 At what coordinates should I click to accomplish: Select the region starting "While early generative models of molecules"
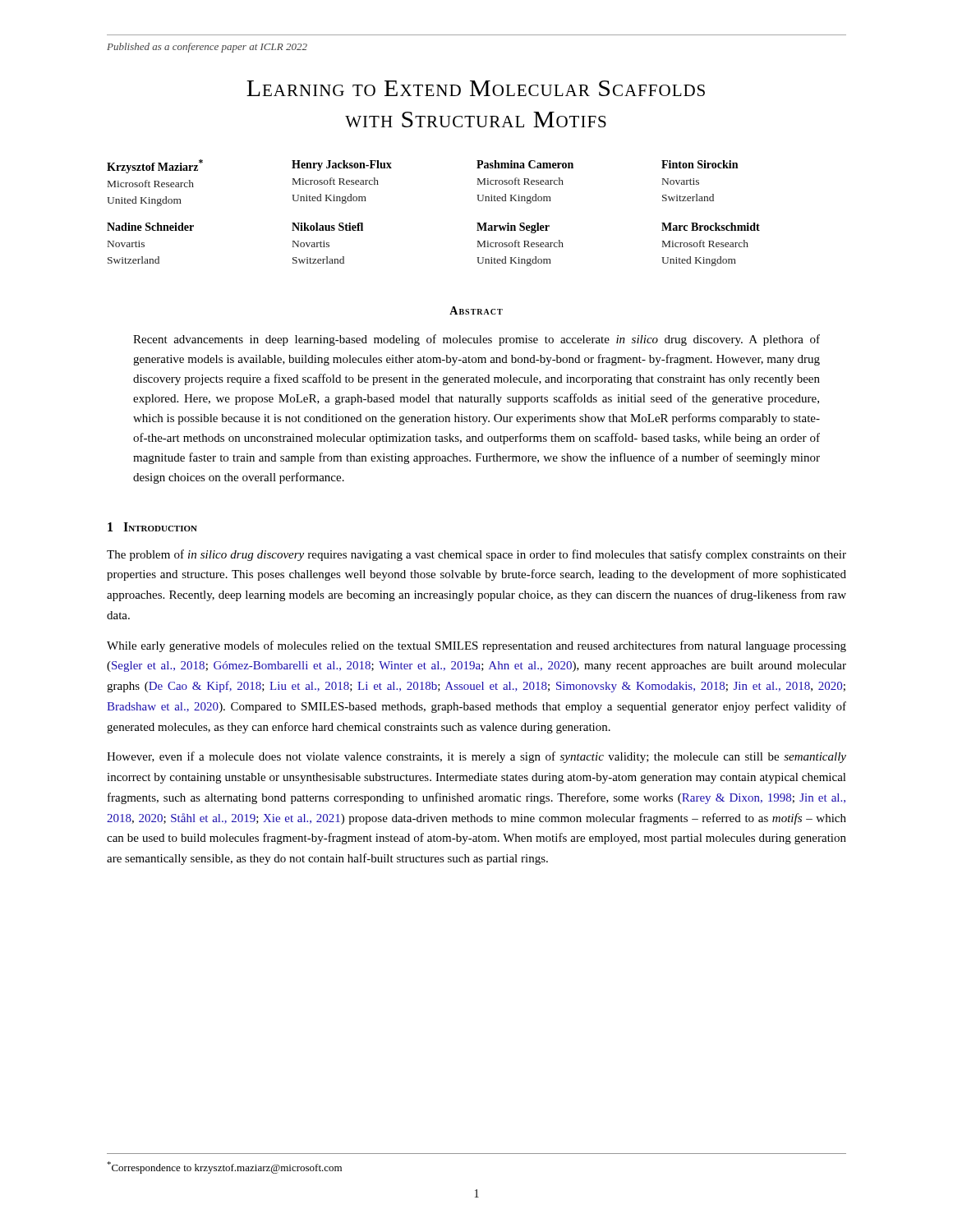pos(476,686)
